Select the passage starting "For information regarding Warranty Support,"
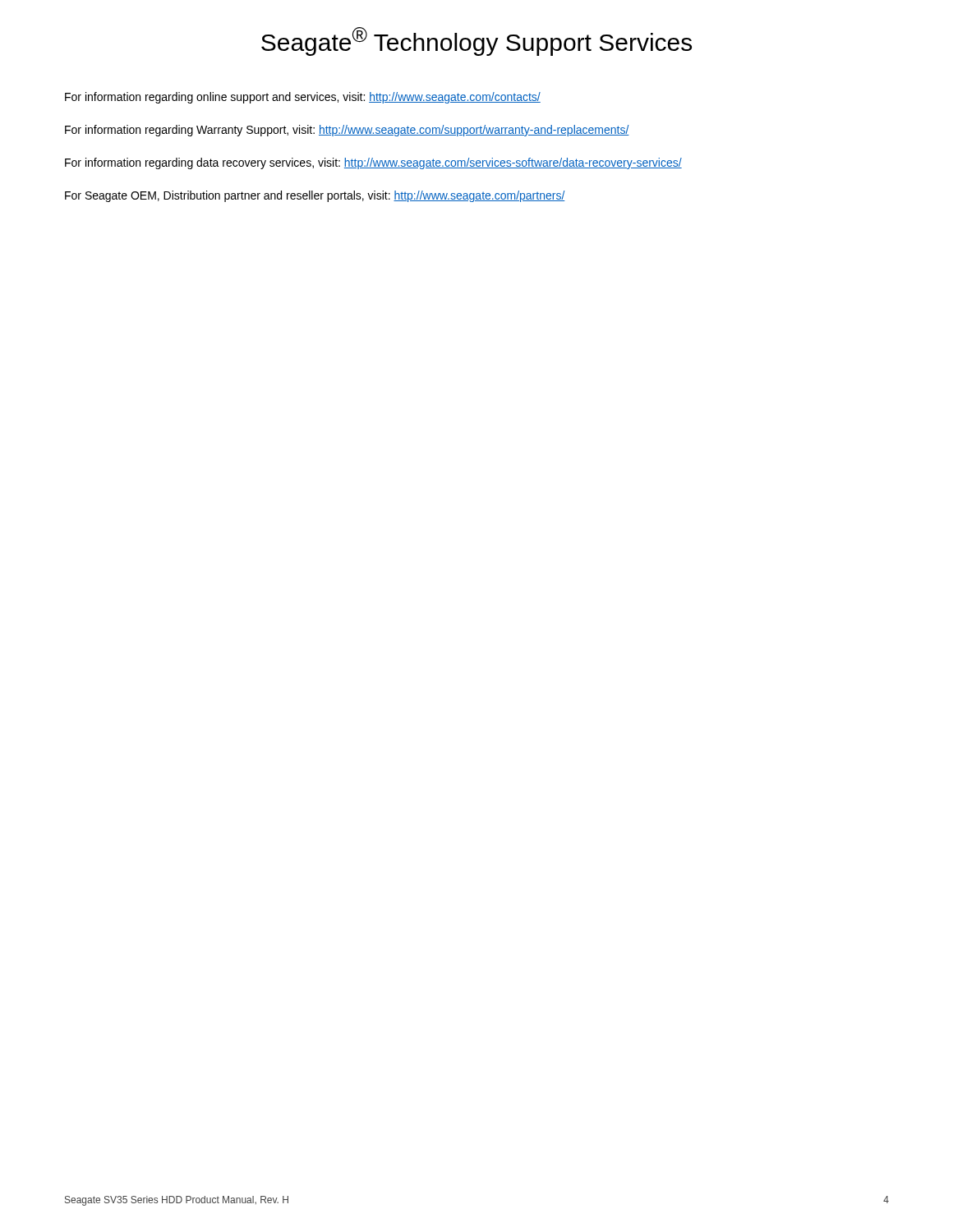 (x=346, y=130)
